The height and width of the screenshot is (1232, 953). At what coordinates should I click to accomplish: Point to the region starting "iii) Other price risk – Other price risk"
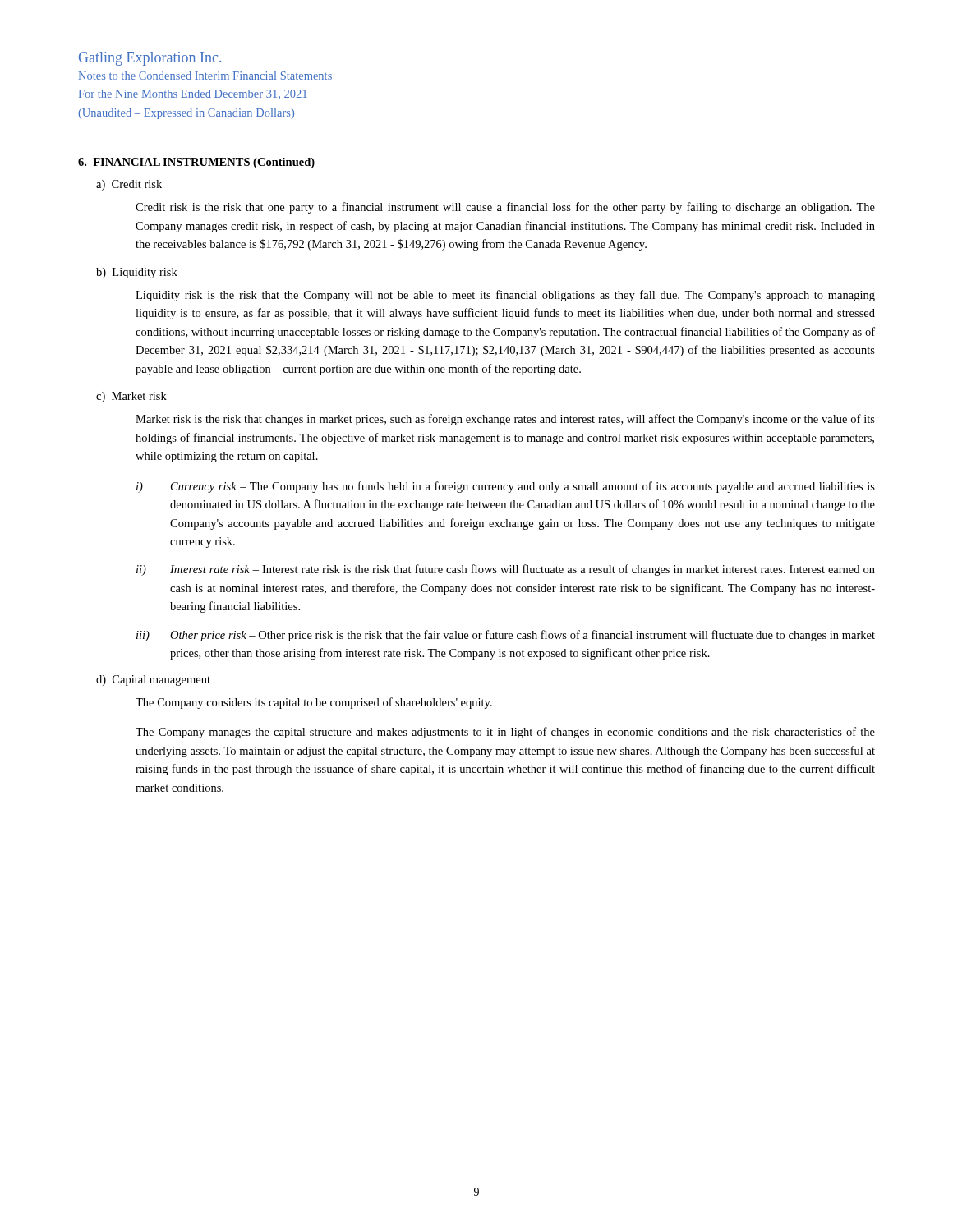(505, 644)
